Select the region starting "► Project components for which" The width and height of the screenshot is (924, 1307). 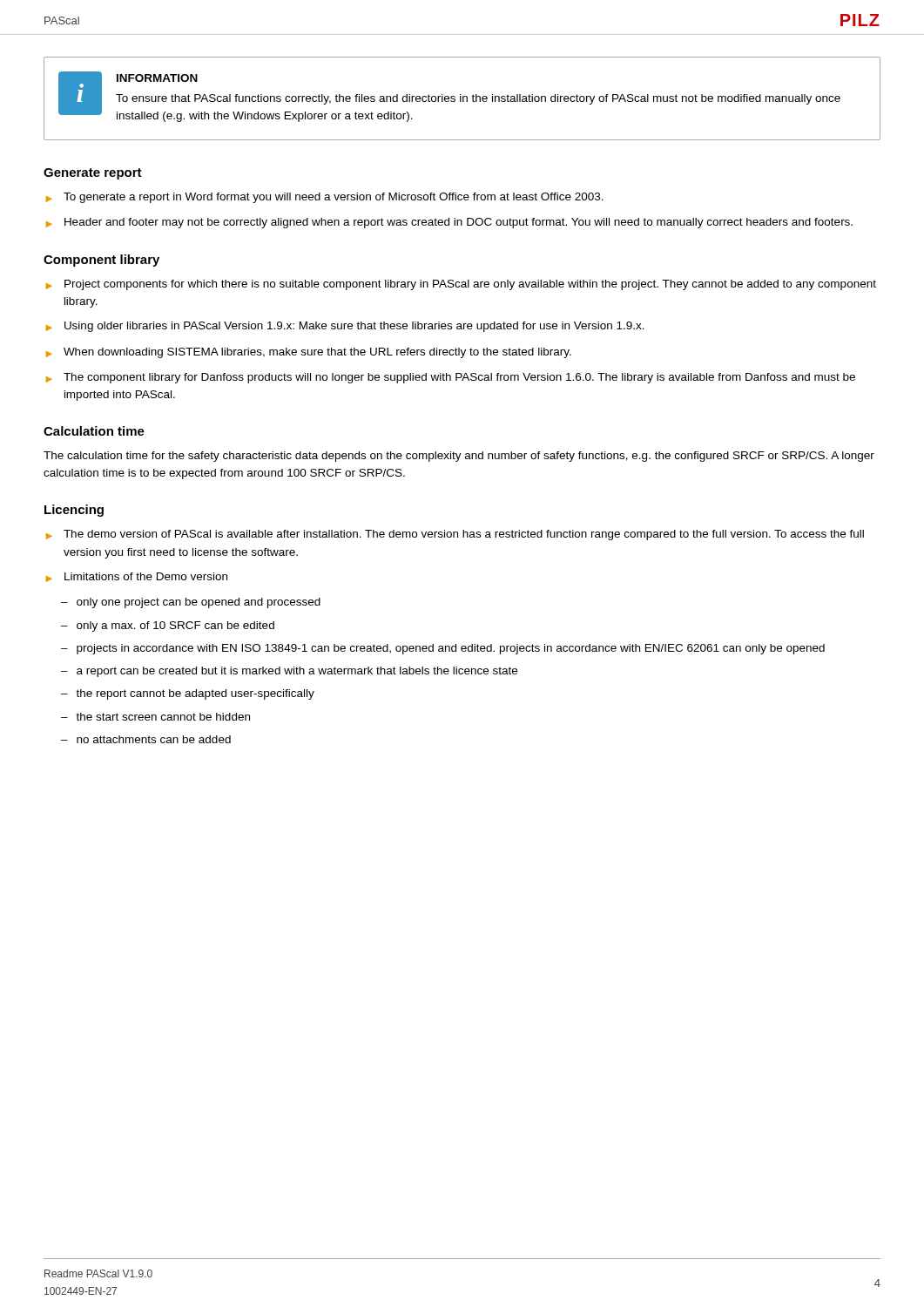pos(462,293)
